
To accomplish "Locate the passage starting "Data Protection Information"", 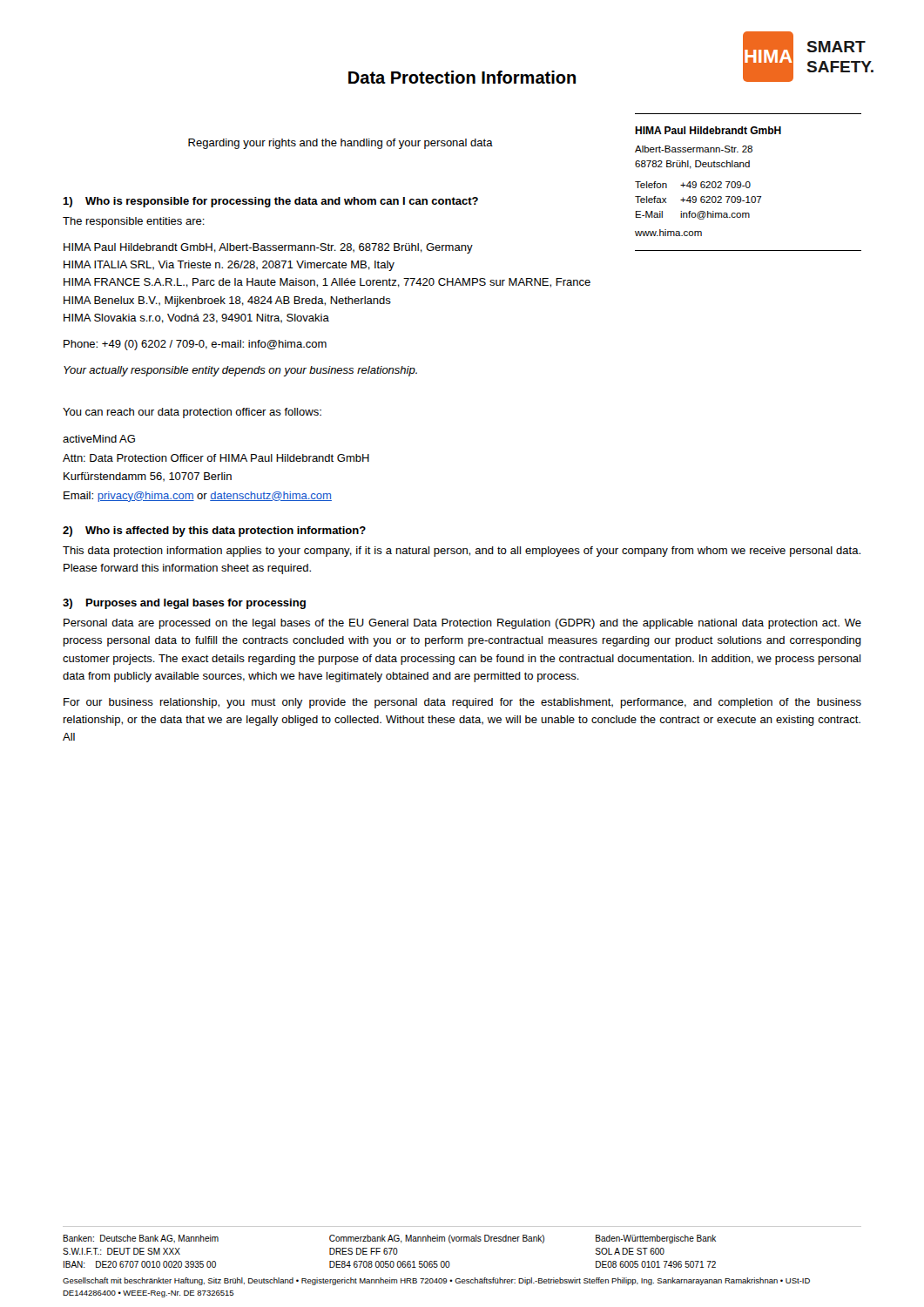I will pos(462,78).
